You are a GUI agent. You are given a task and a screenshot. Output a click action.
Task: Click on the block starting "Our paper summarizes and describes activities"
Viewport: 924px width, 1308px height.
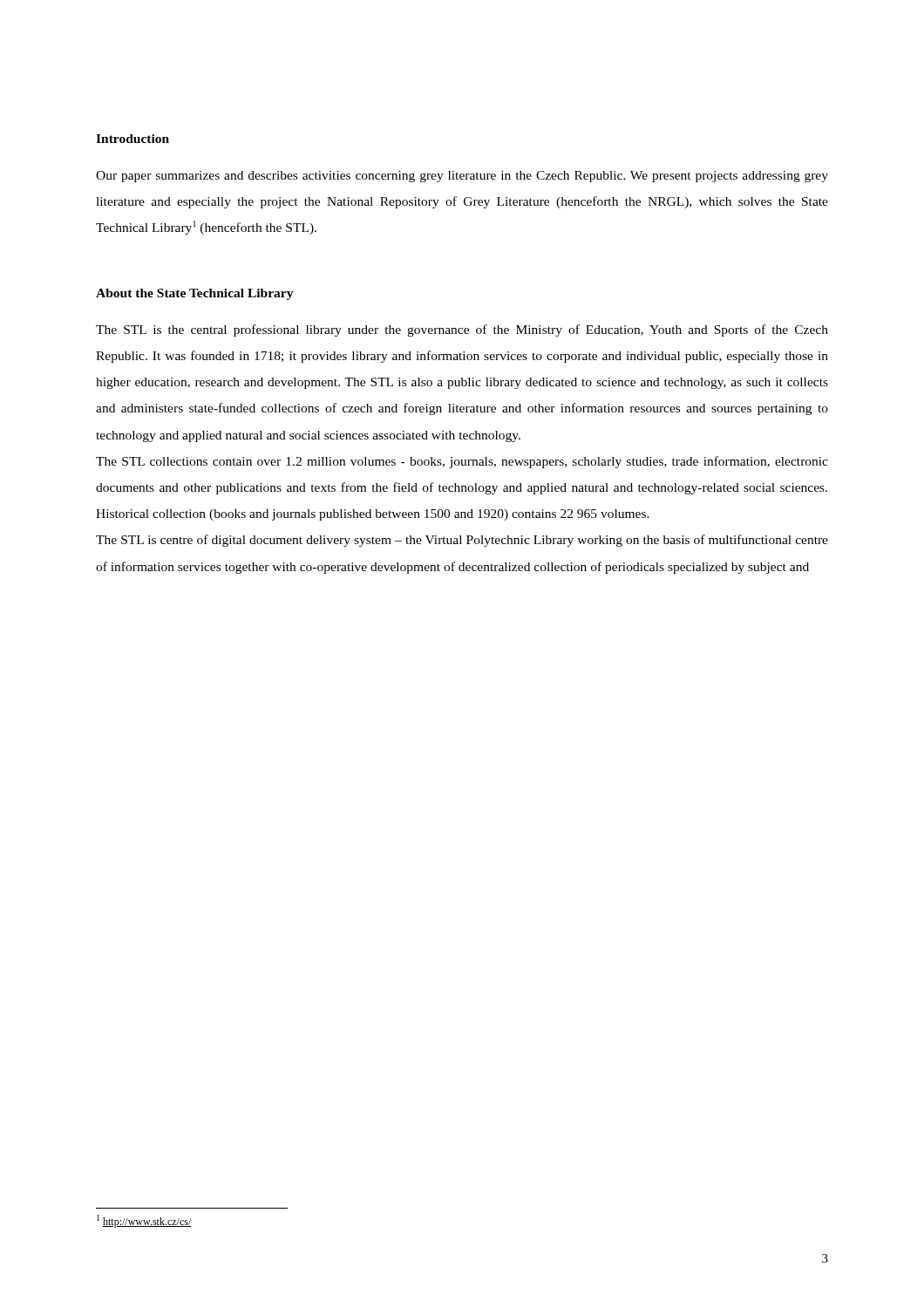click(462, 201)
